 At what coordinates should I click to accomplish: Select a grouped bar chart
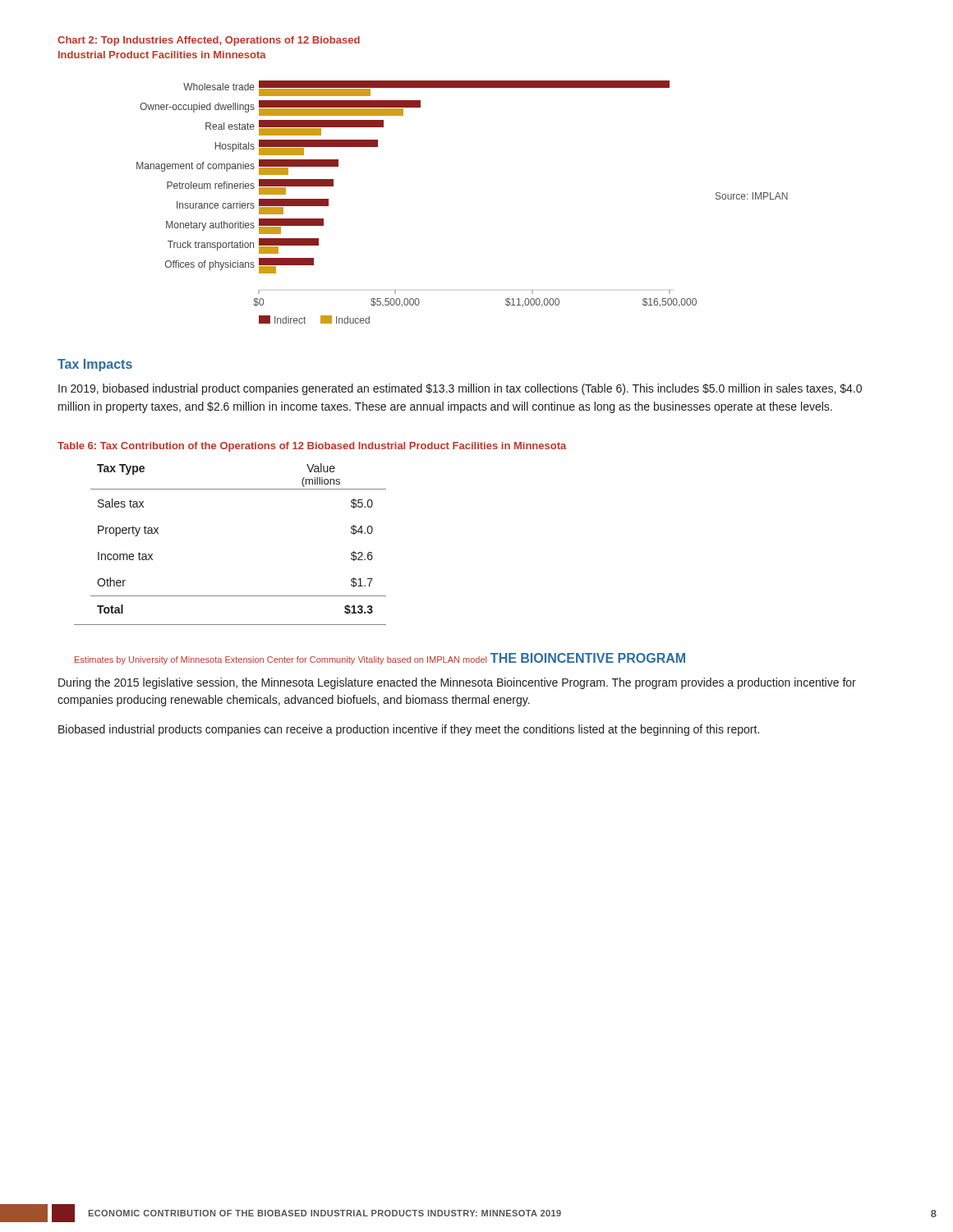(476, 201)
